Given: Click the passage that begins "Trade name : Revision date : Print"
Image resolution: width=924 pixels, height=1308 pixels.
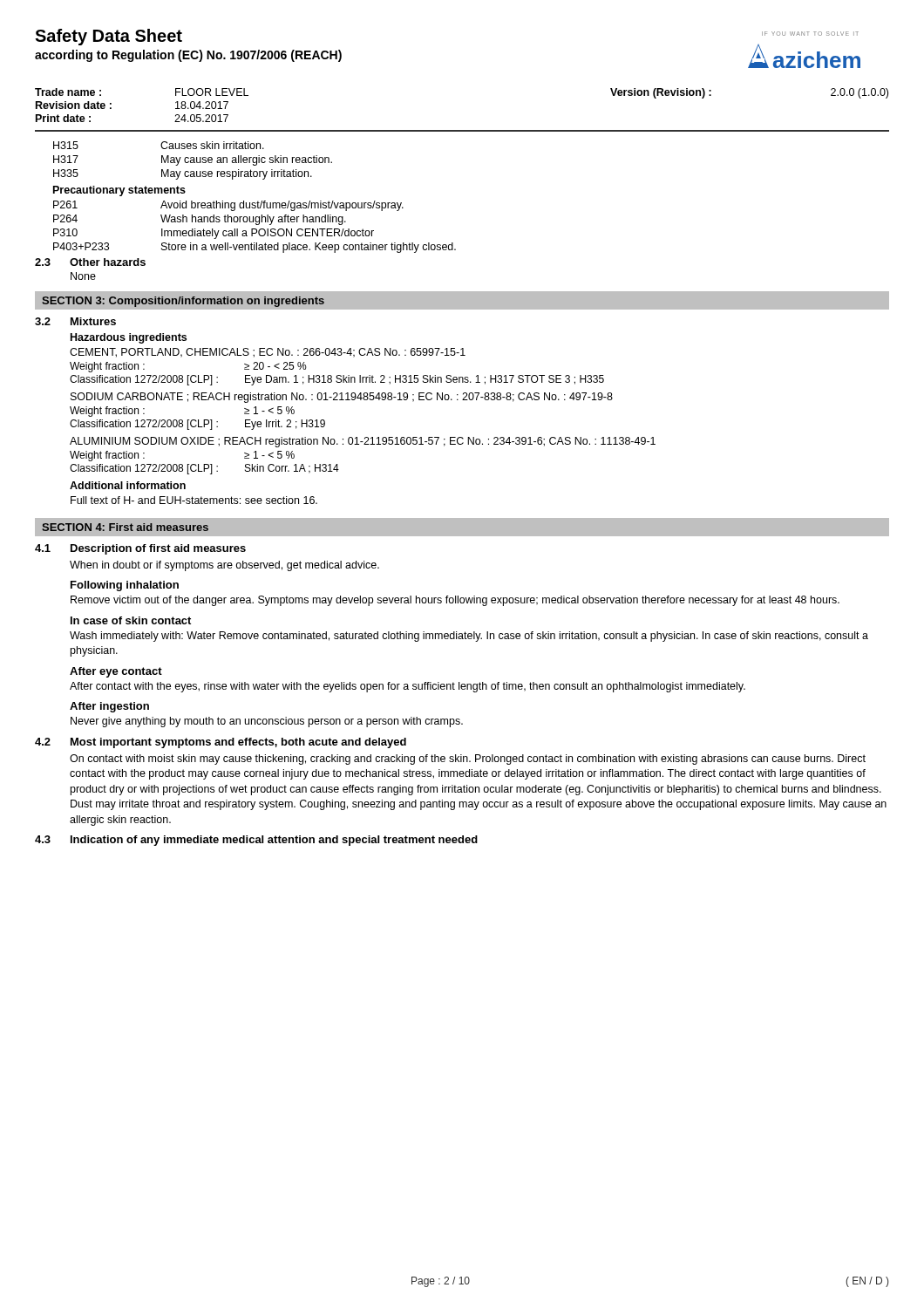Looking at the screenshot, I should pyautogui.click(x=69, y=93).
